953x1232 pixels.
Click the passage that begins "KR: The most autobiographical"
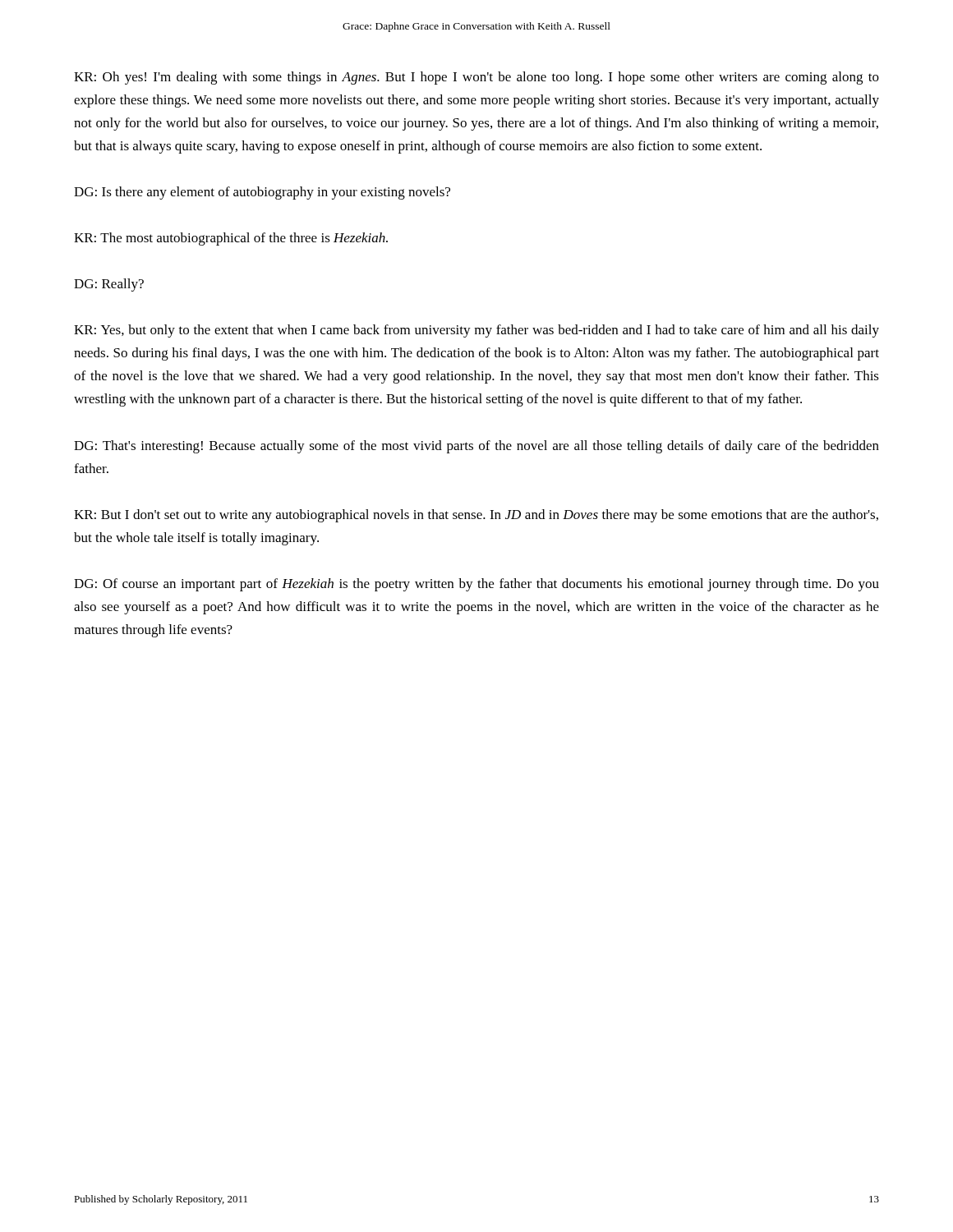click(231, 238)
